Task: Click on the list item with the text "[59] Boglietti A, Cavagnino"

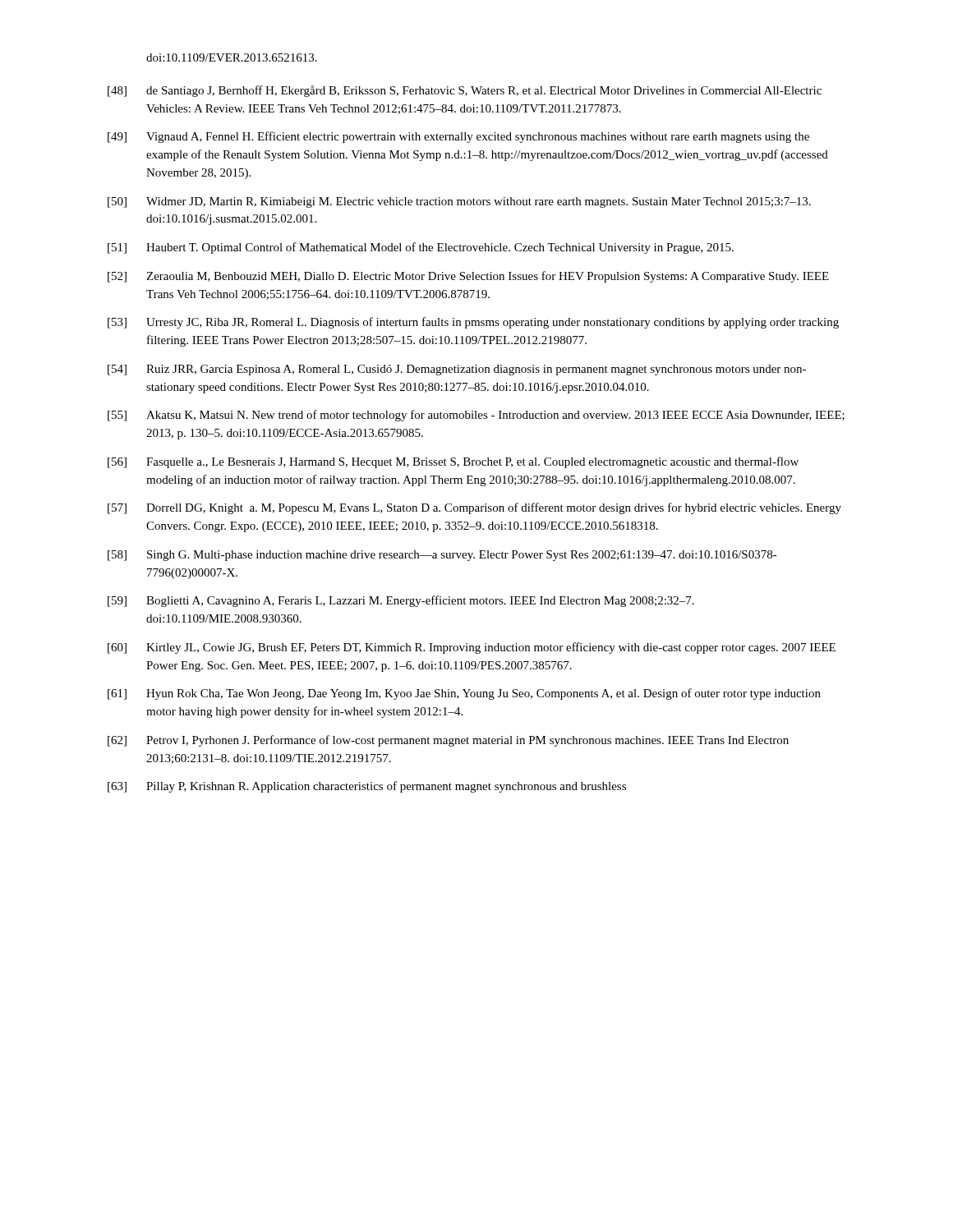Action: 476,610
